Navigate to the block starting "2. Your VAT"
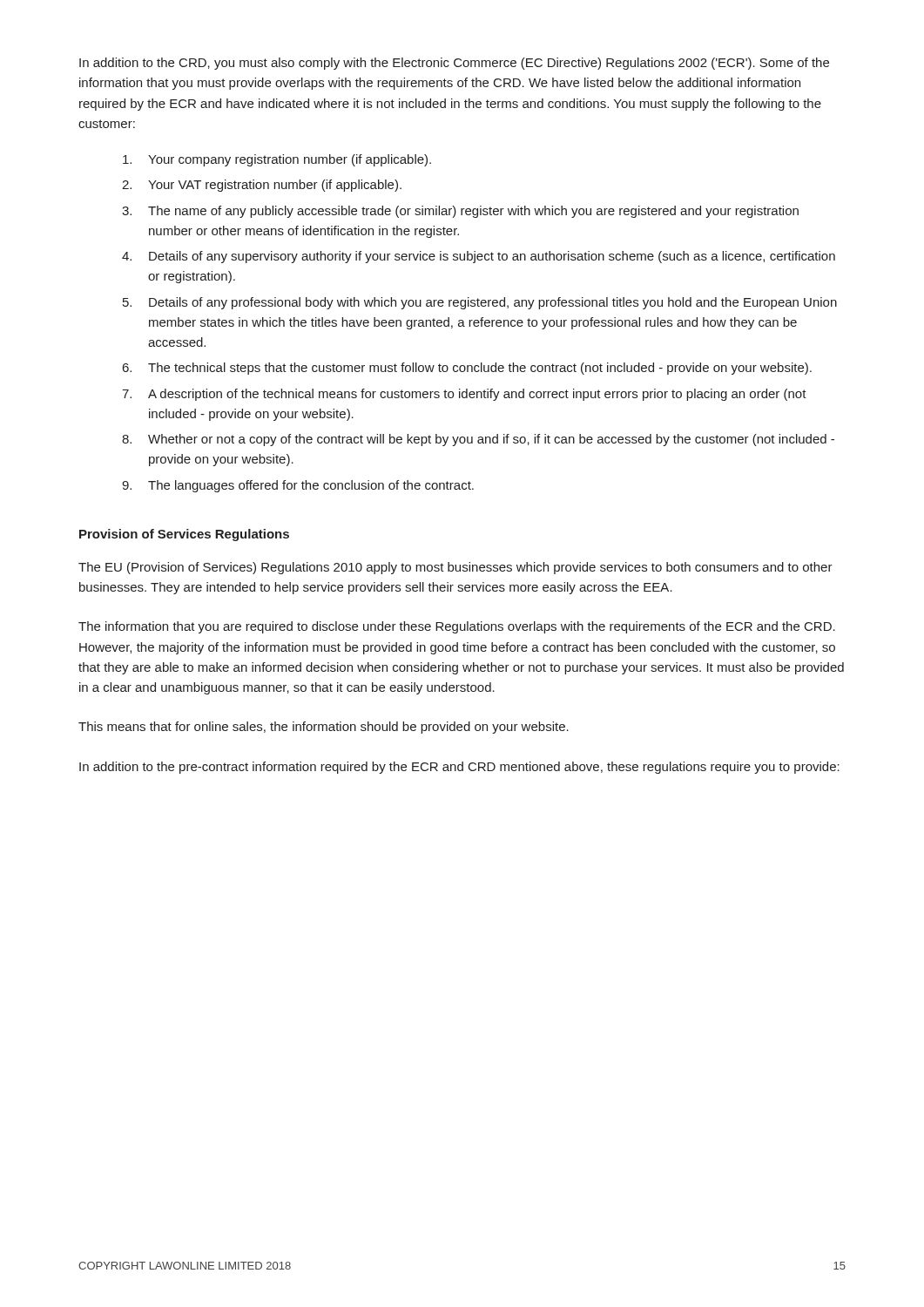 (262, 186)
